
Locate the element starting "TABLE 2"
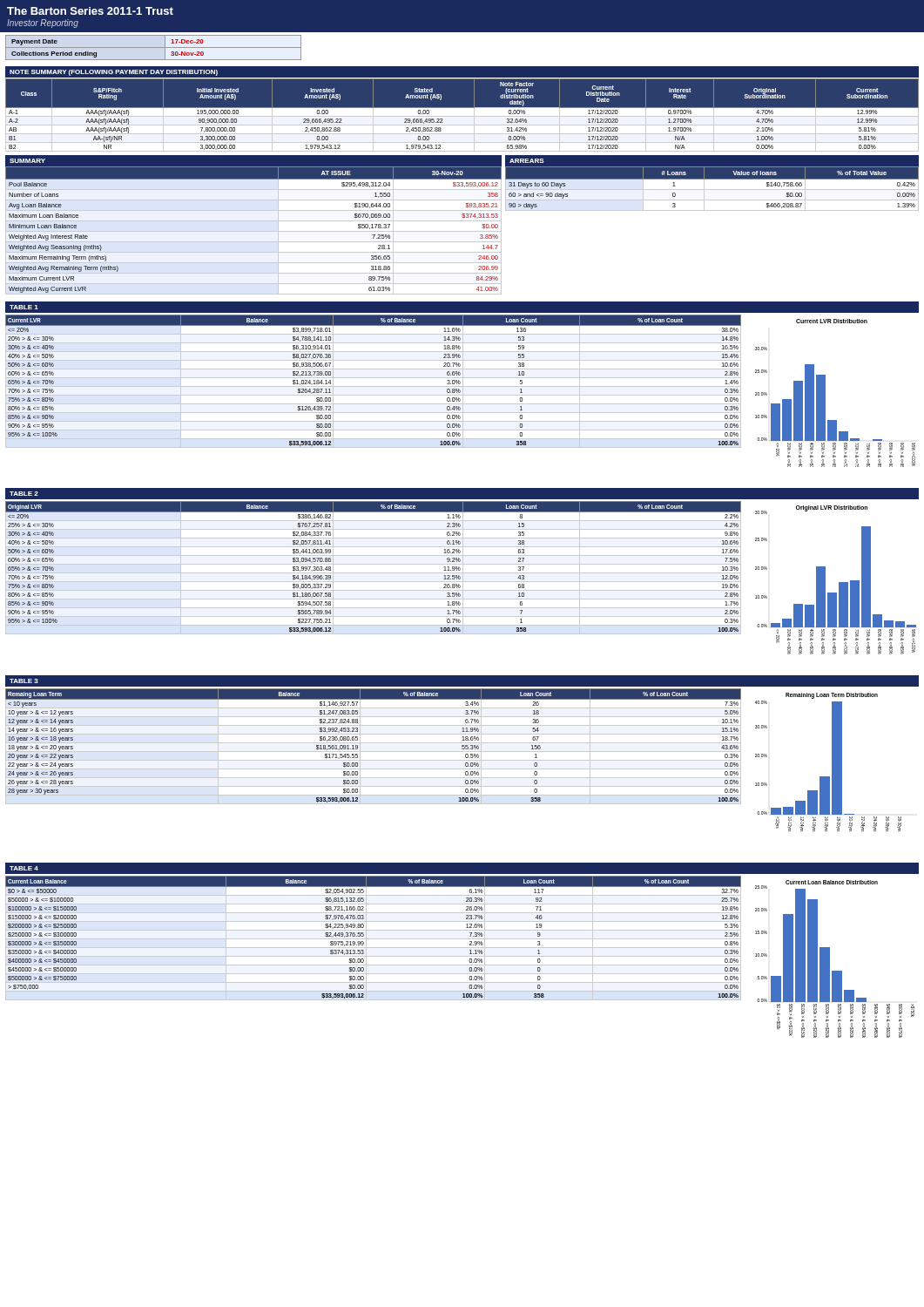point(24,494)
